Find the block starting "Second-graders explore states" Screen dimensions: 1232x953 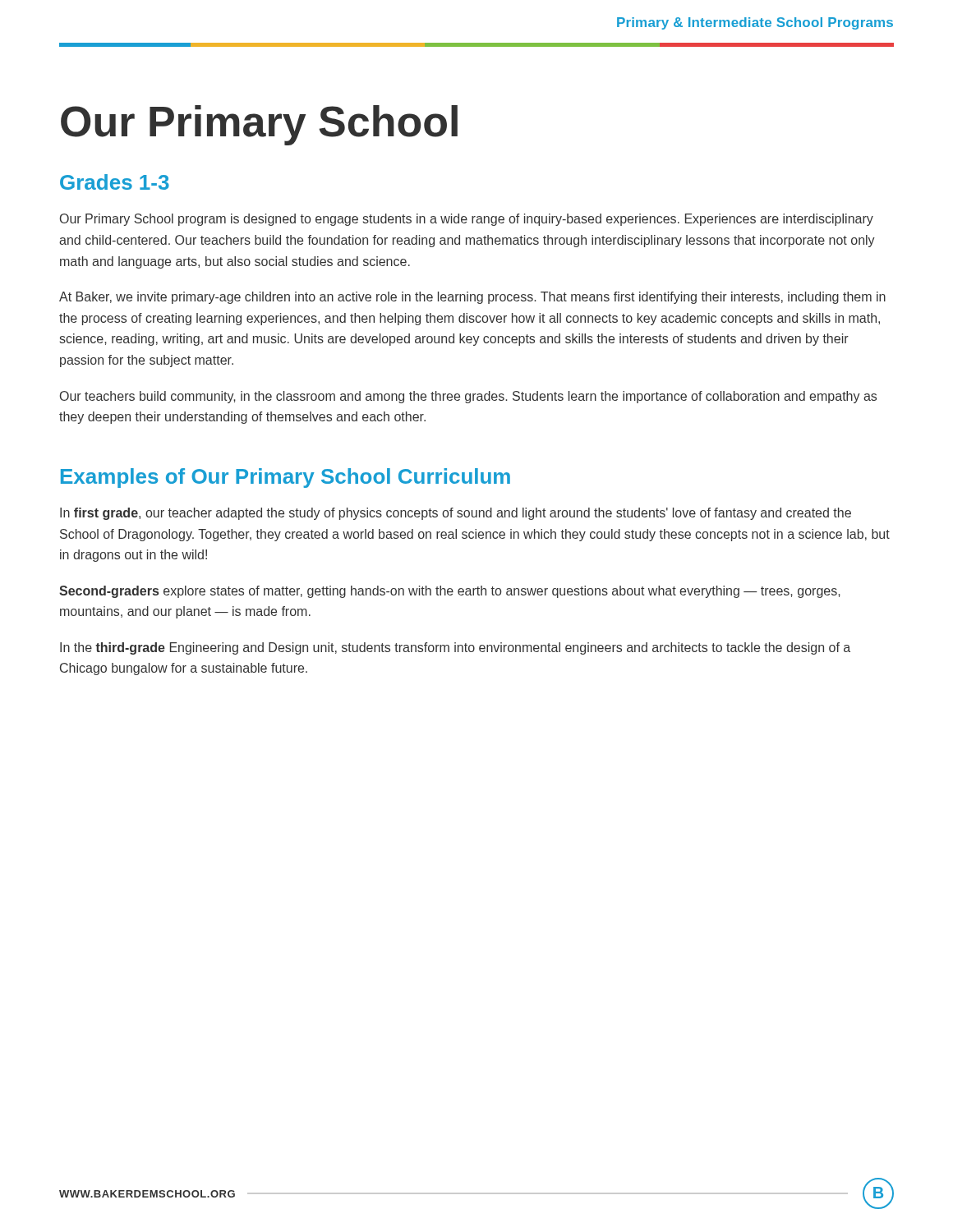(476, 601)
